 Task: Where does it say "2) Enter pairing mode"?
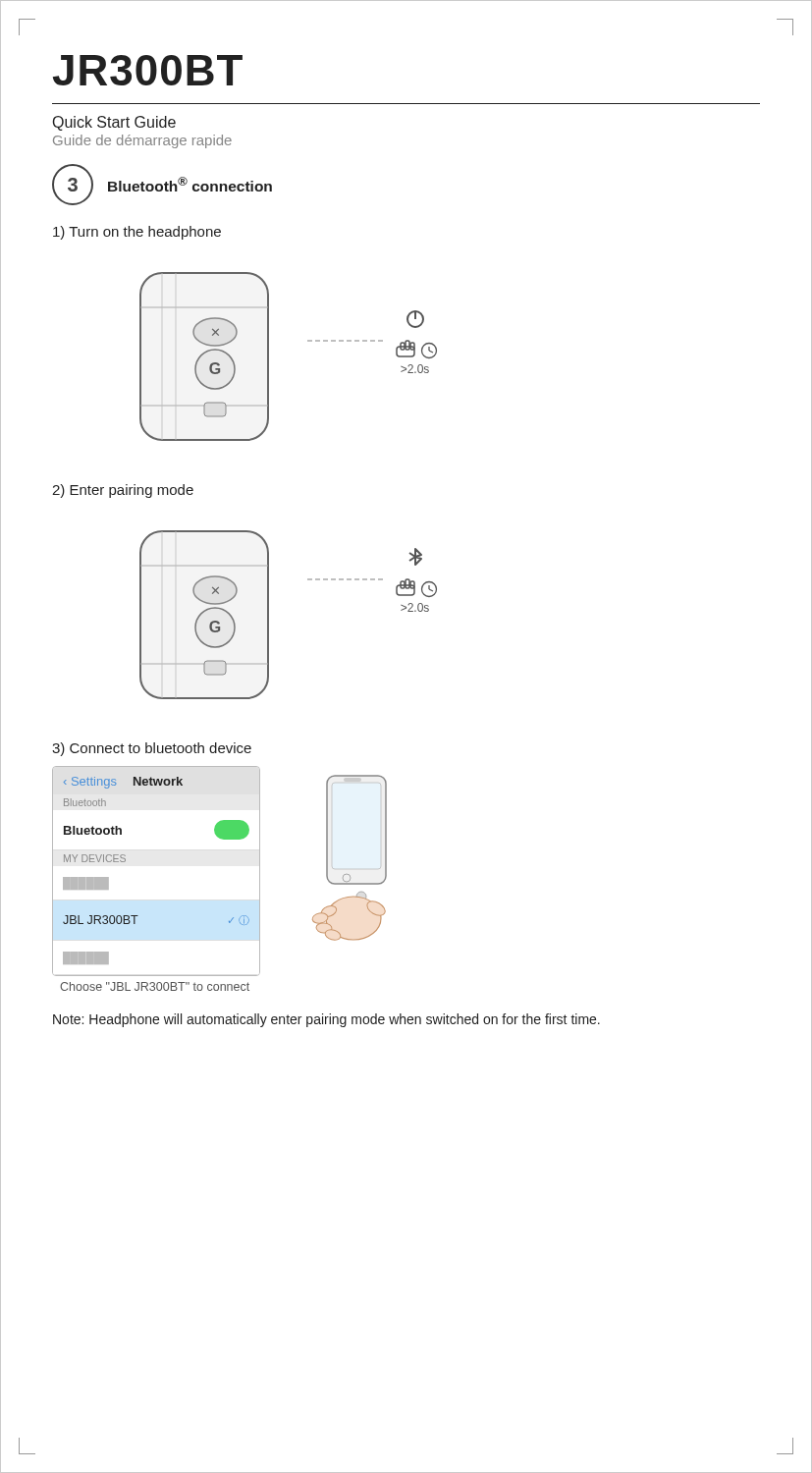click(x=123, y=491)
